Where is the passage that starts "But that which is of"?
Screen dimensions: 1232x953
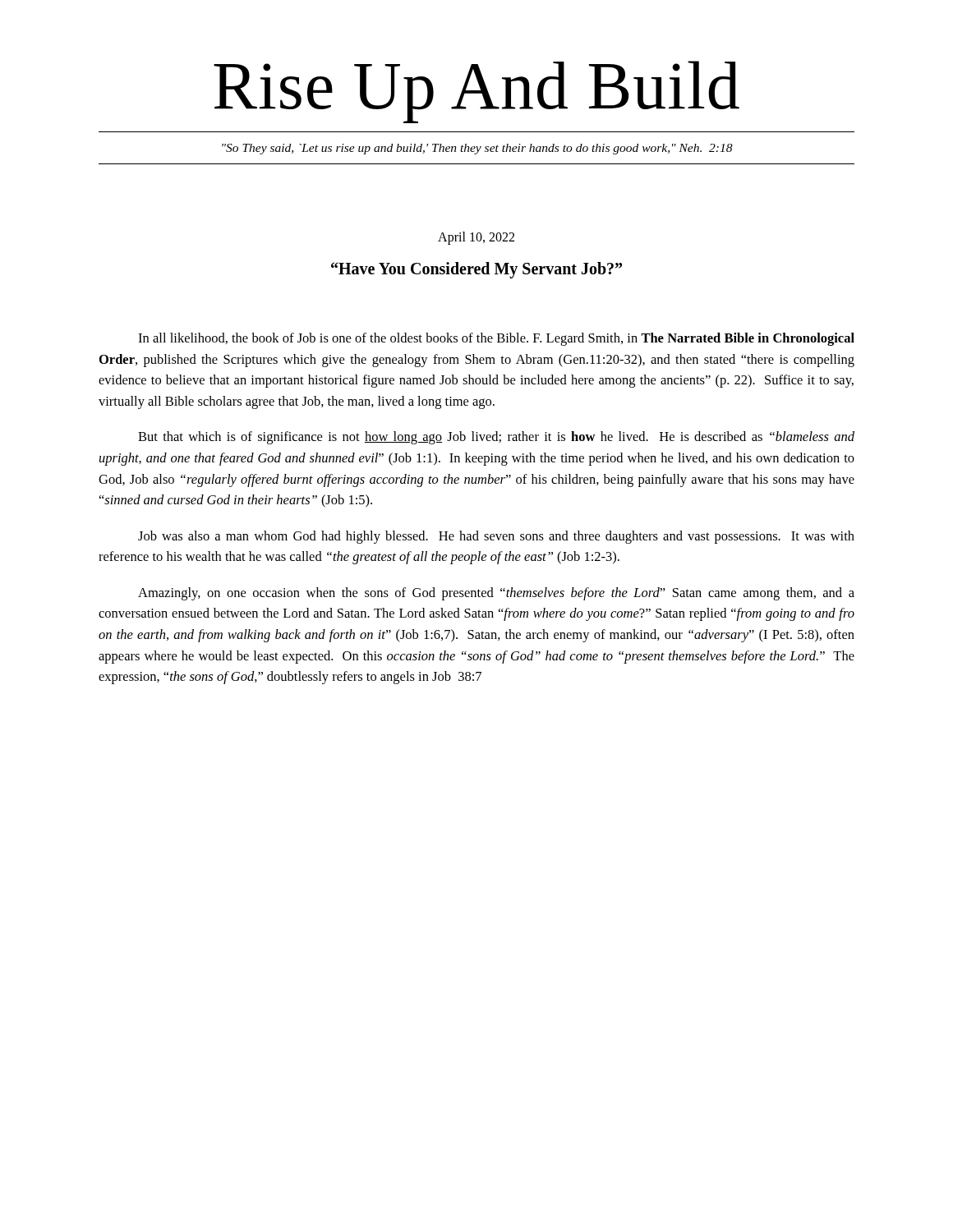pyautogui.click(x=476, y=468)
